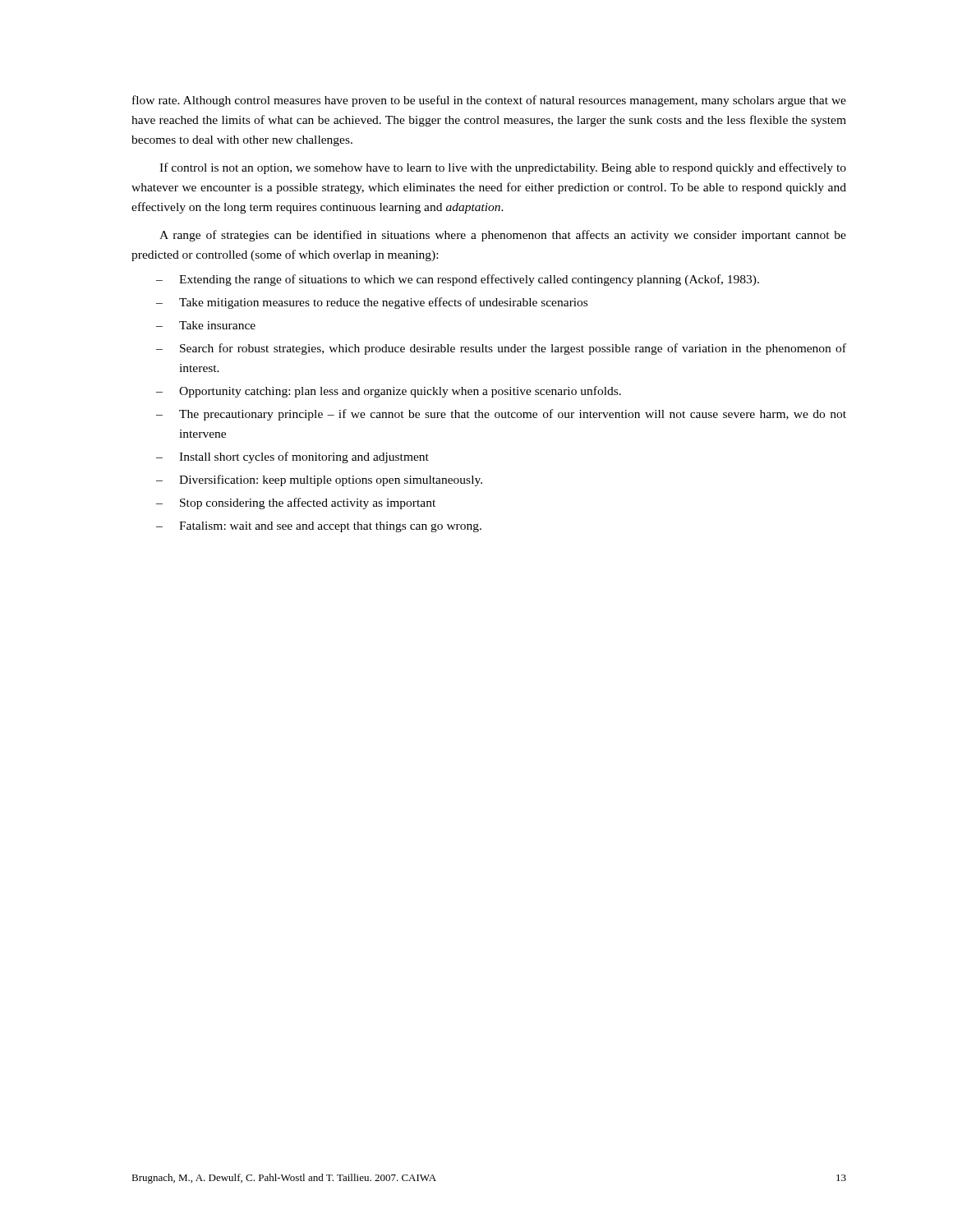Find the list item containing "– Diversification: keep multiple options open simultaneously."

coord(319,480)
